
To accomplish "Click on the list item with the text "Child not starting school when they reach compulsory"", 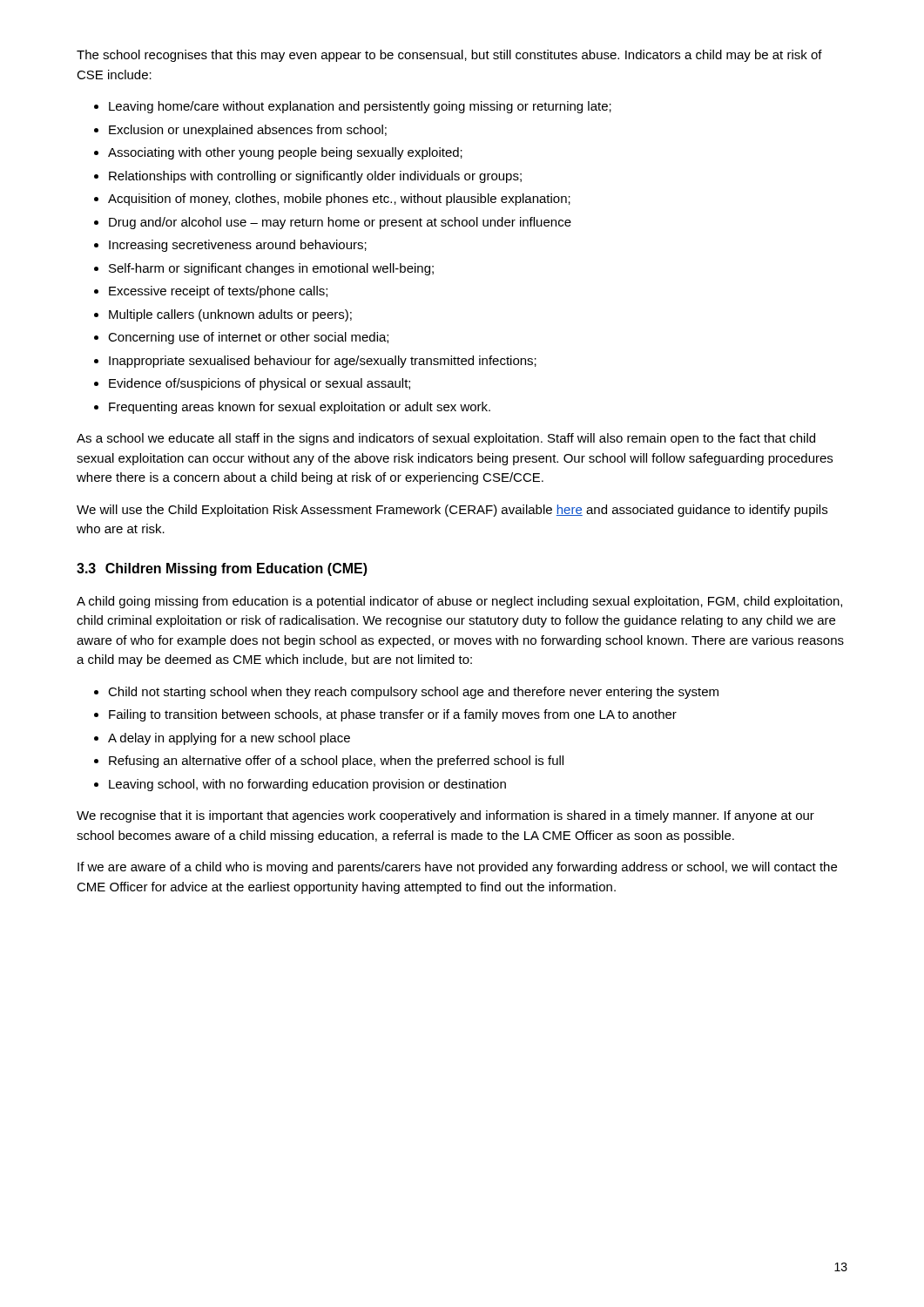I will [x=478, y=692].
